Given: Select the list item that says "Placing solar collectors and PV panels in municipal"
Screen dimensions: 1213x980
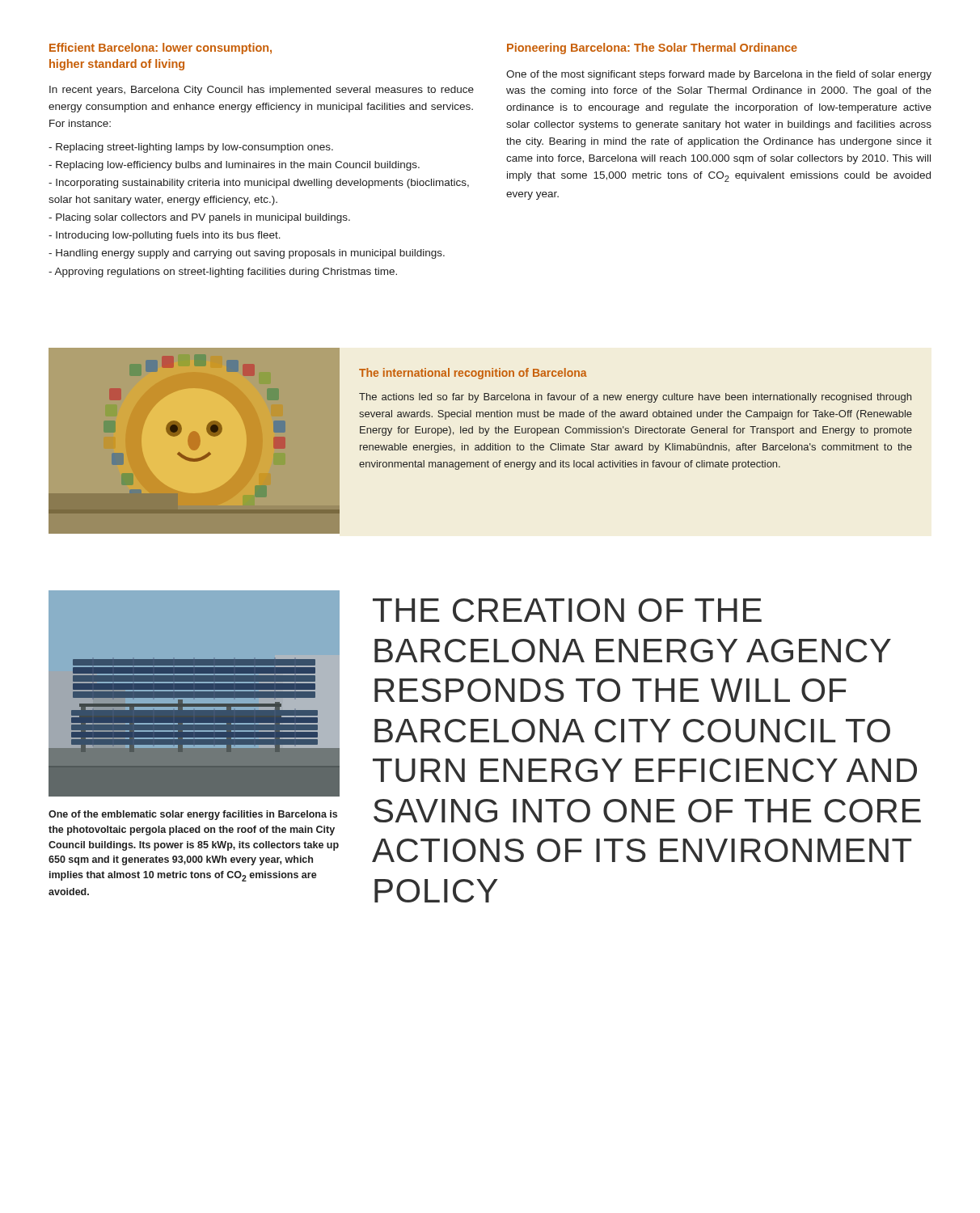Looking at the screenshot, I should tap(200, 217).
